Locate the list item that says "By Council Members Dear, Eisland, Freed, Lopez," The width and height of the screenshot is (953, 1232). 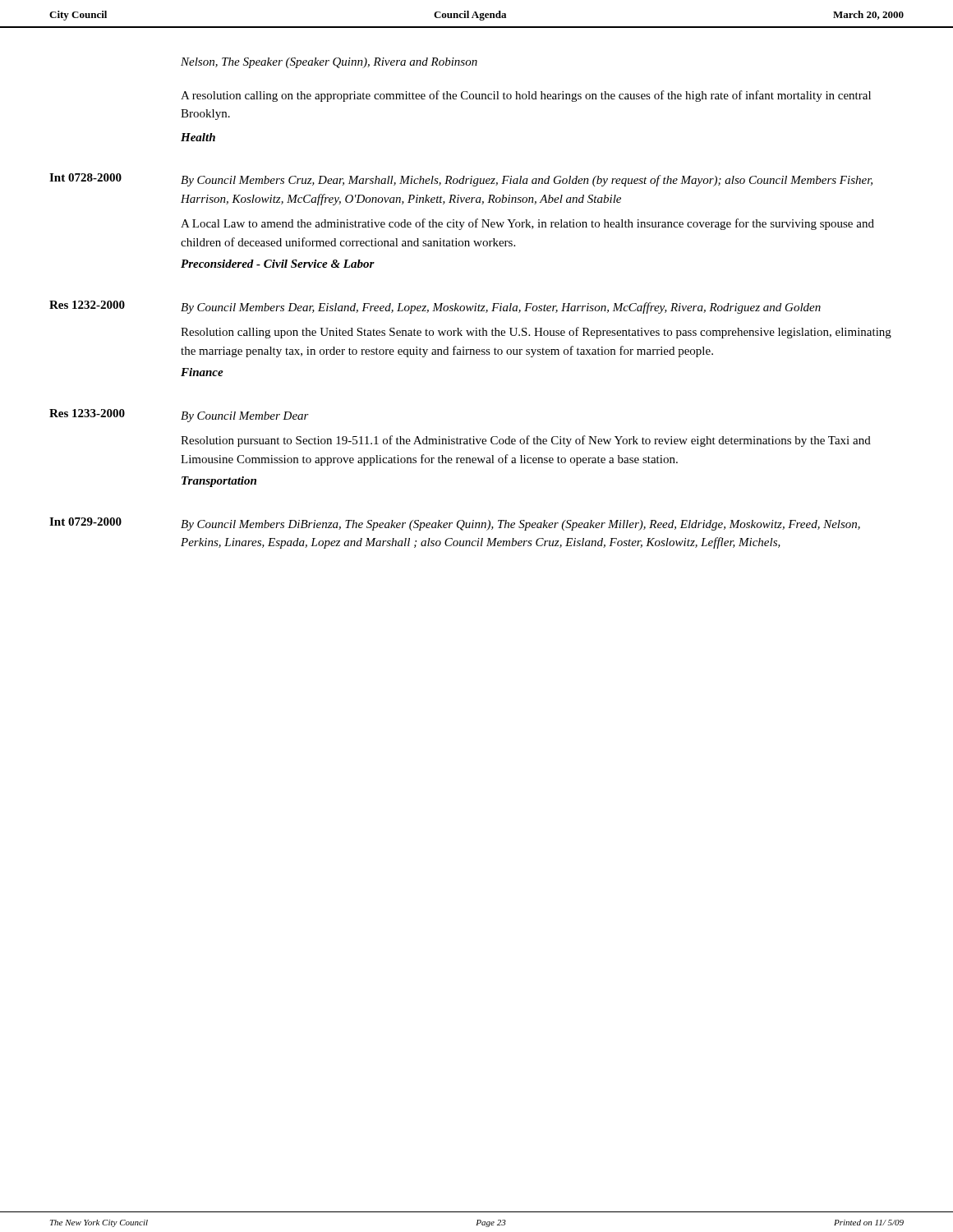pyautogui.click(x=542, y=340)
